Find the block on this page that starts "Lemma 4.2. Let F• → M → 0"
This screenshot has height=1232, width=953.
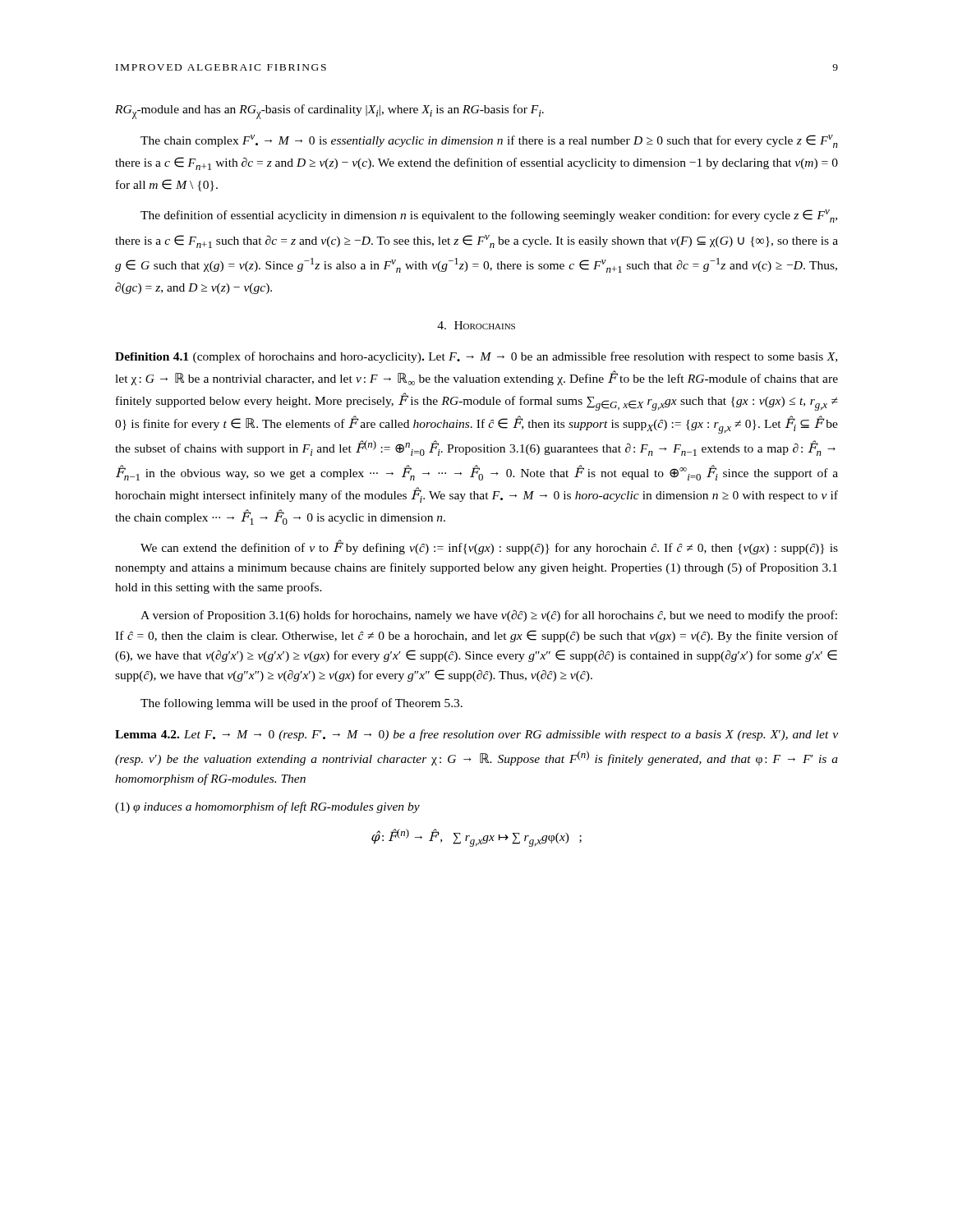pyautogui.click(x=476, y=756)
